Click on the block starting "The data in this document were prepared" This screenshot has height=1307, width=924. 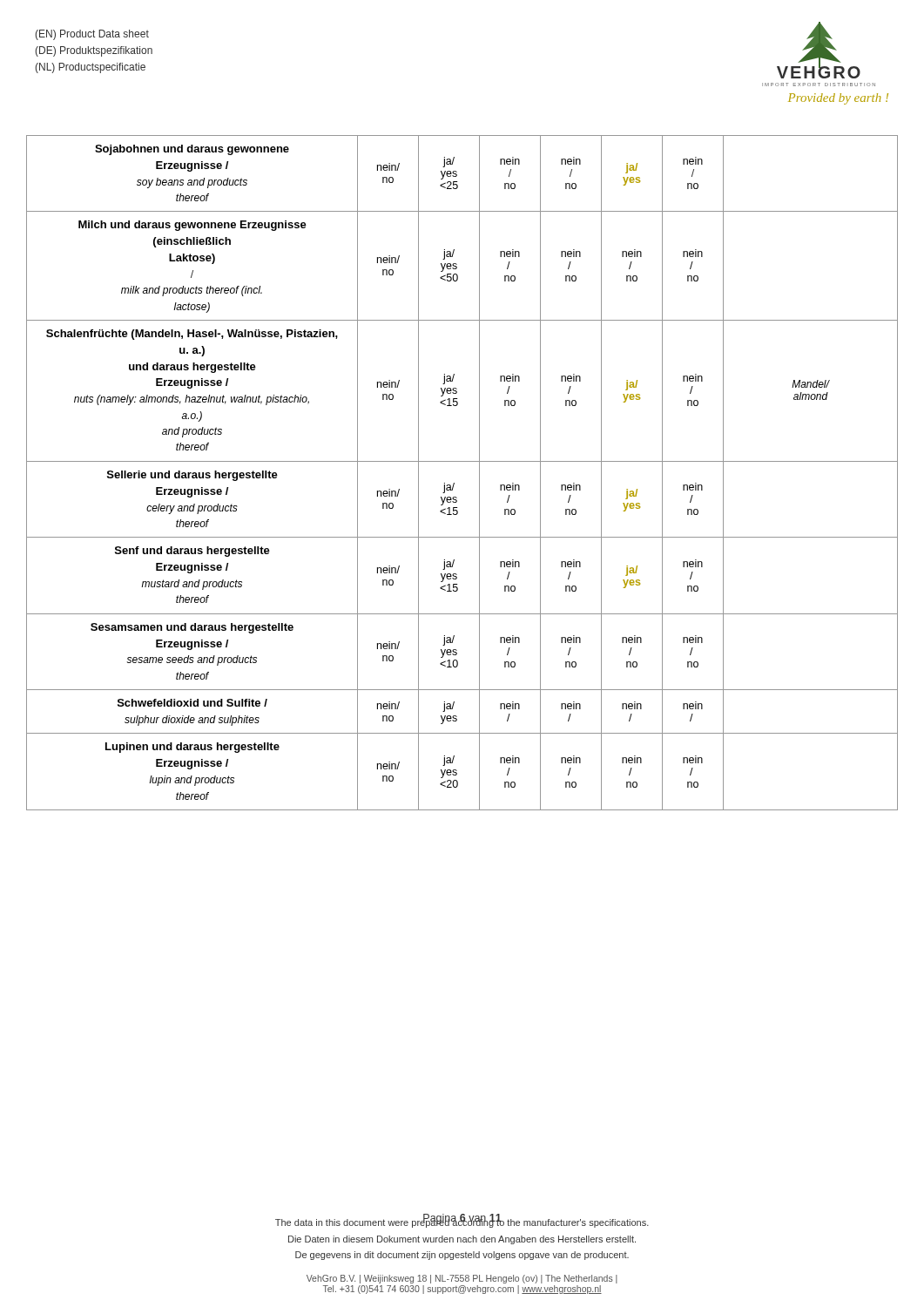462,1239
